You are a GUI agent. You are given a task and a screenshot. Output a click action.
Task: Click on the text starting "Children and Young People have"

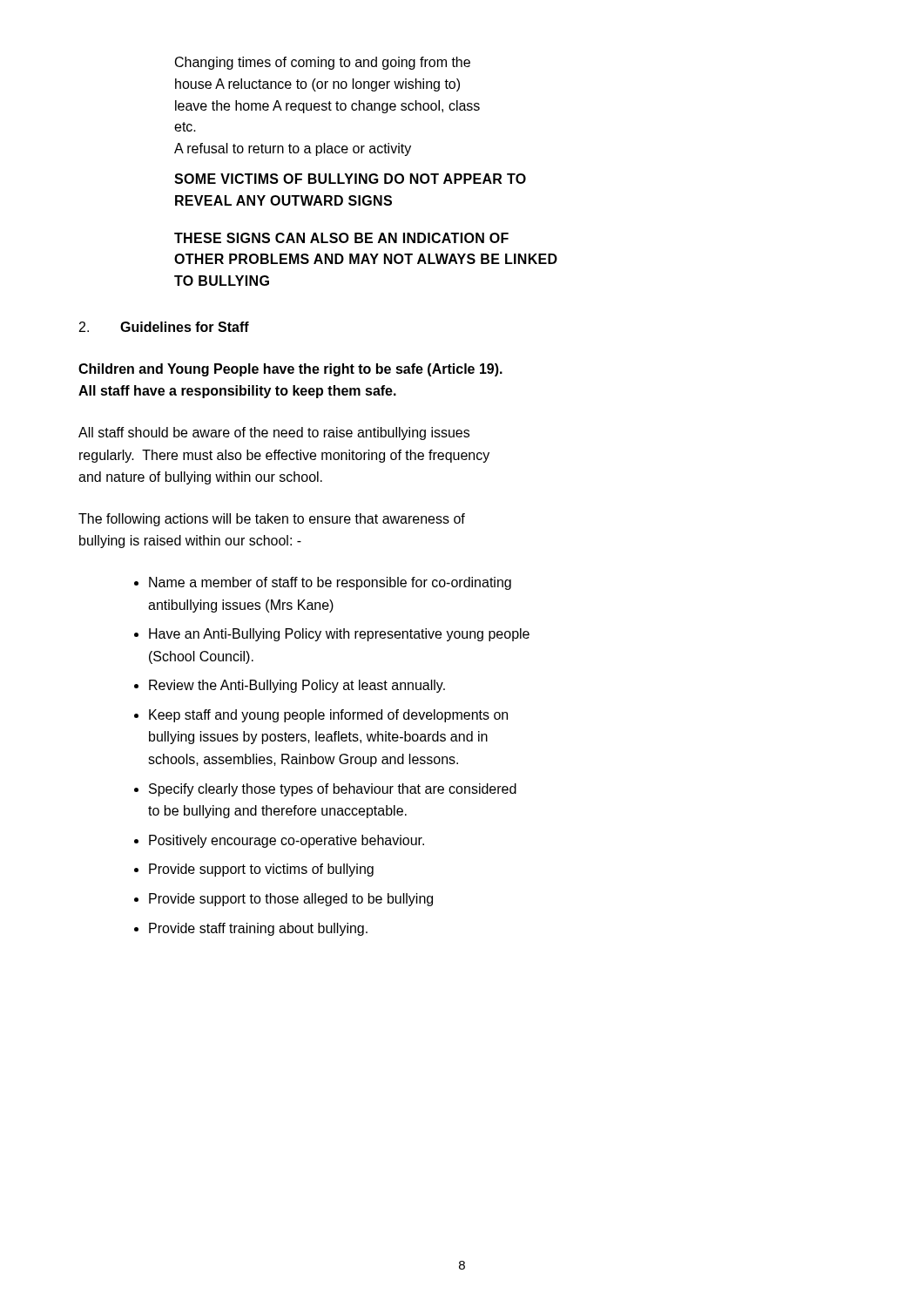tap(291, 380)
